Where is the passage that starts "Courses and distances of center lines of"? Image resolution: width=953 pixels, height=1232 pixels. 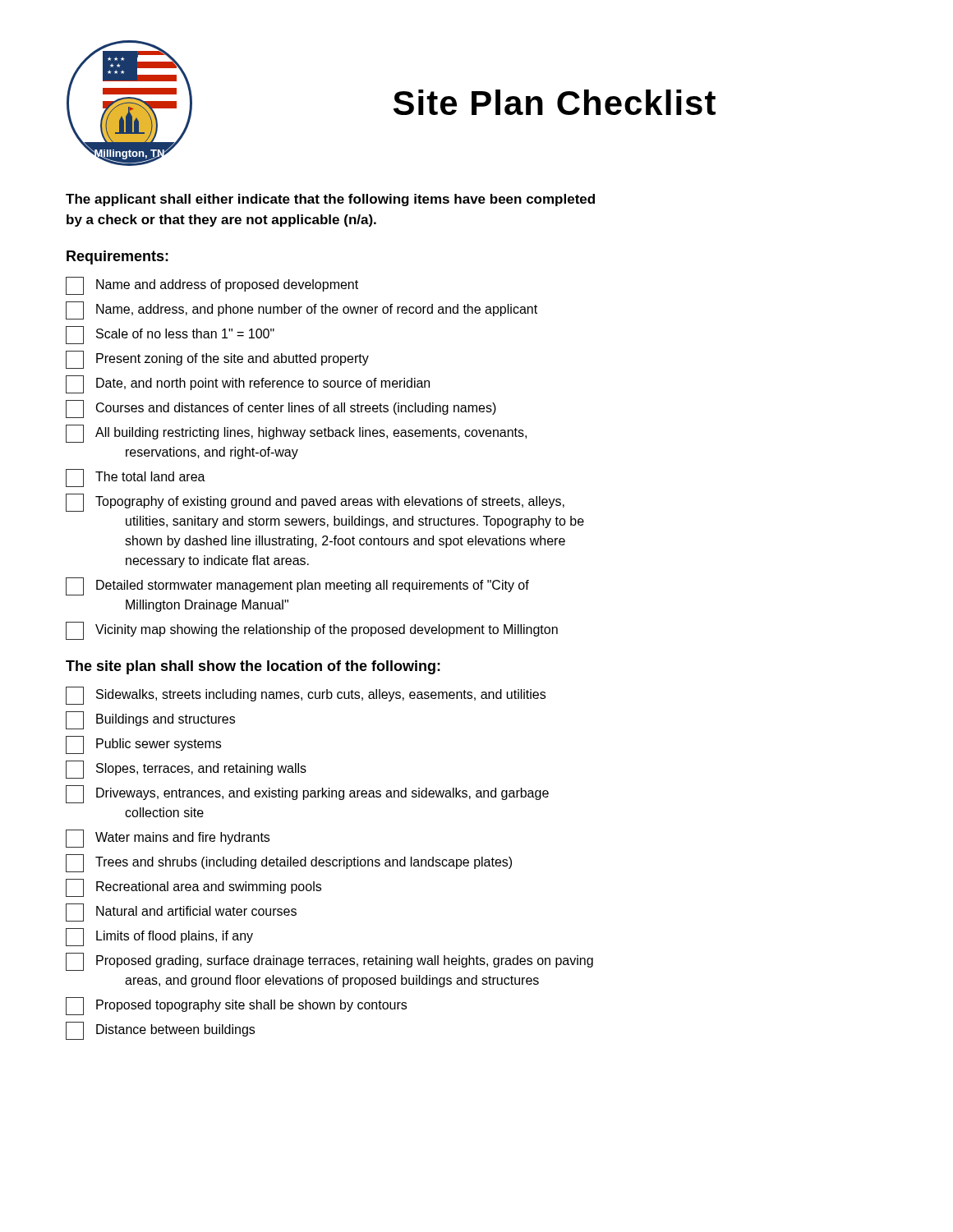click(x=476, y=408)
